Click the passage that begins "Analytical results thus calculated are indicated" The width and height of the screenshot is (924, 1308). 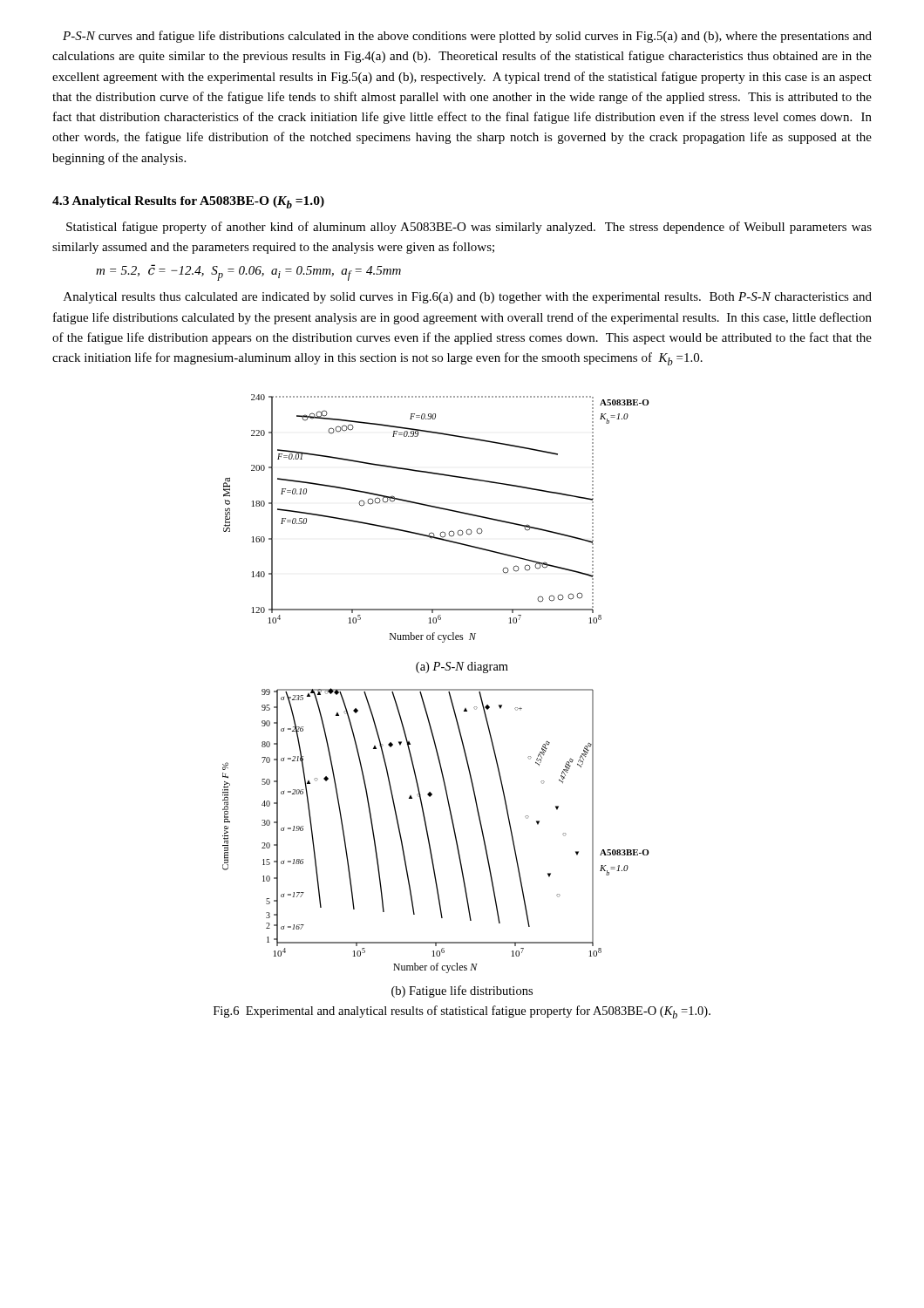(x=462, y=329)
